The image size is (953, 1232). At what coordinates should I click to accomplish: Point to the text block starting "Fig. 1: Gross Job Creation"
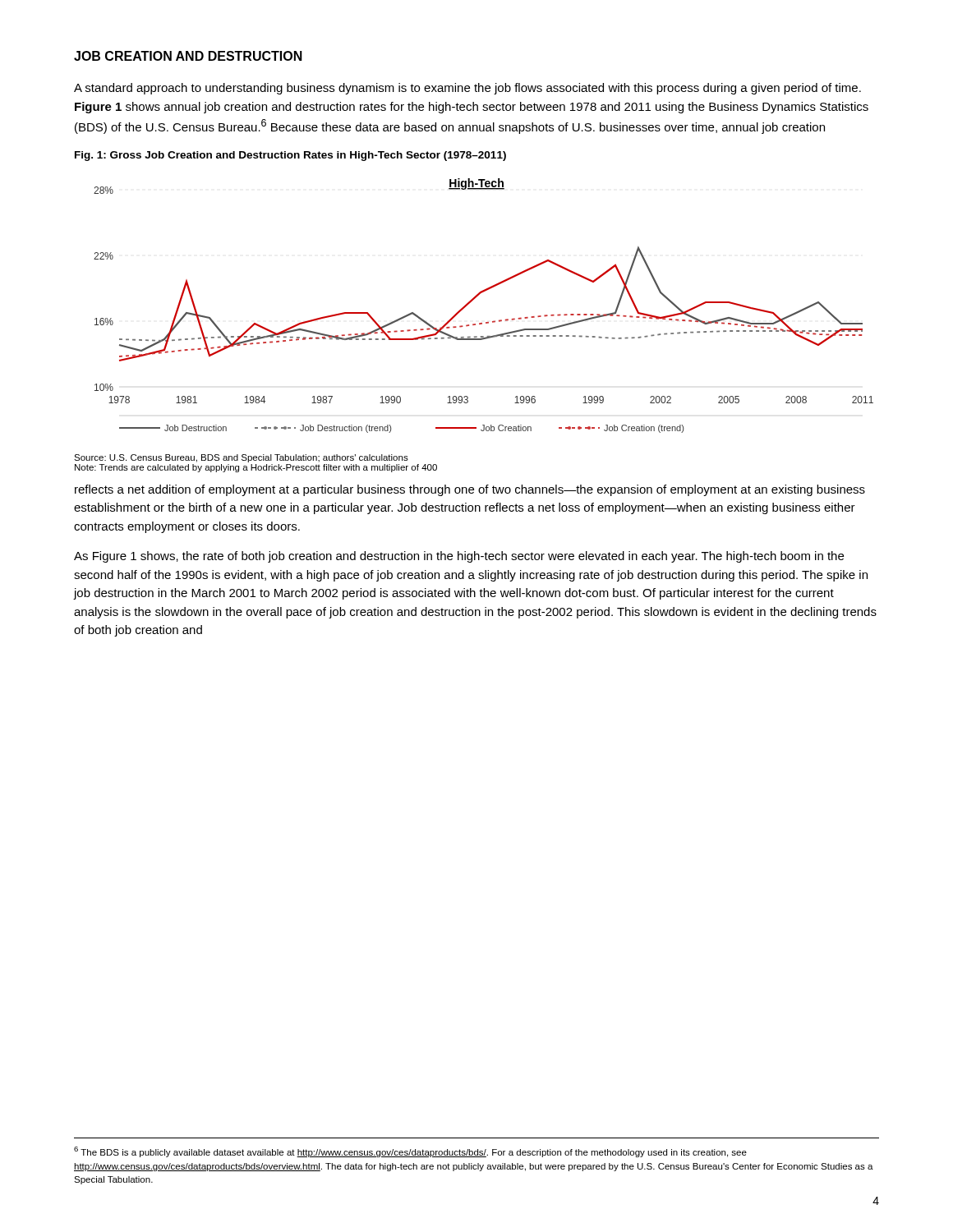point(290,154)
